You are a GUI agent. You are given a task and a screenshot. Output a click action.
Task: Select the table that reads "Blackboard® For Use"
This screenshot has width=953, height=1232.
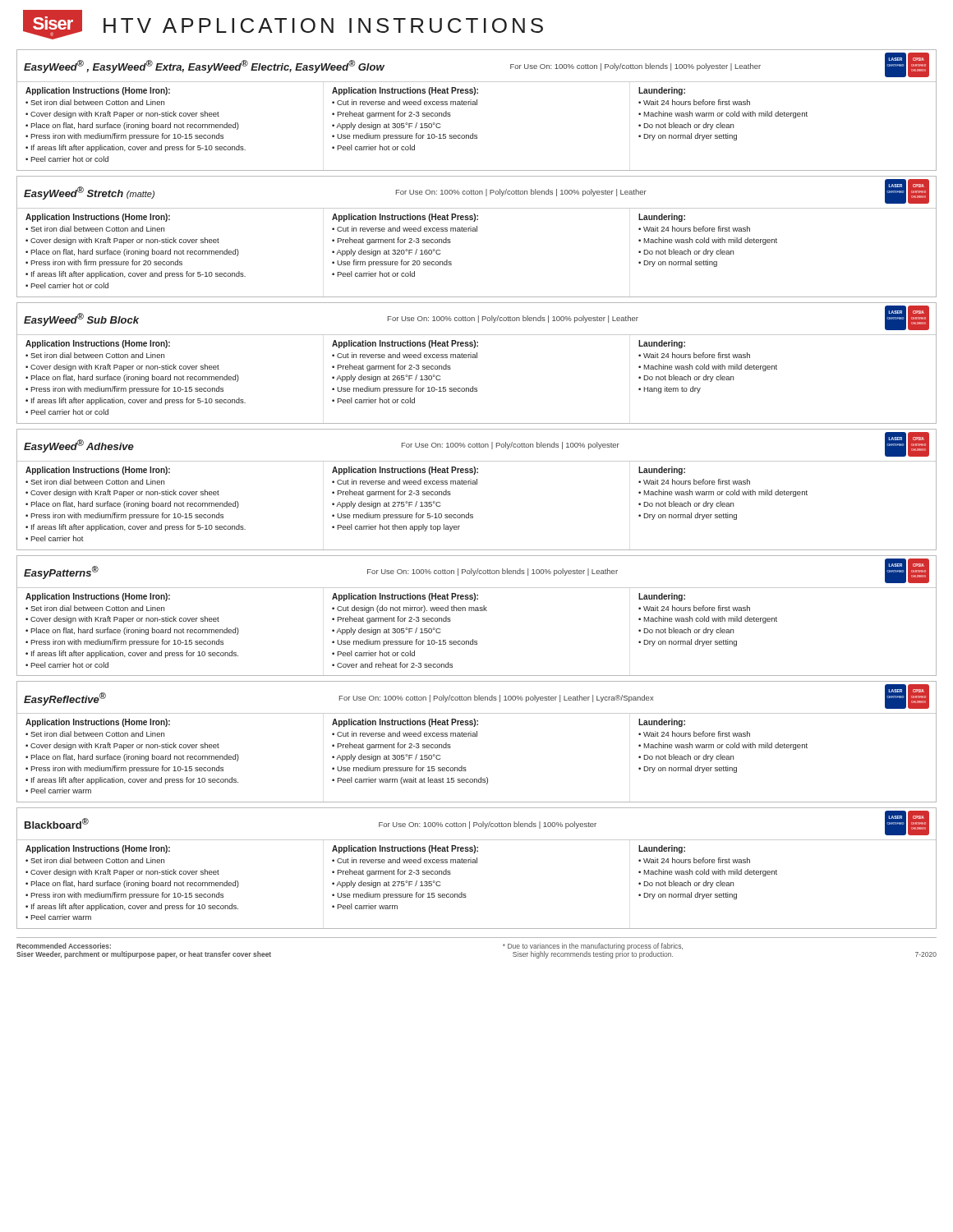click(476, 868)
